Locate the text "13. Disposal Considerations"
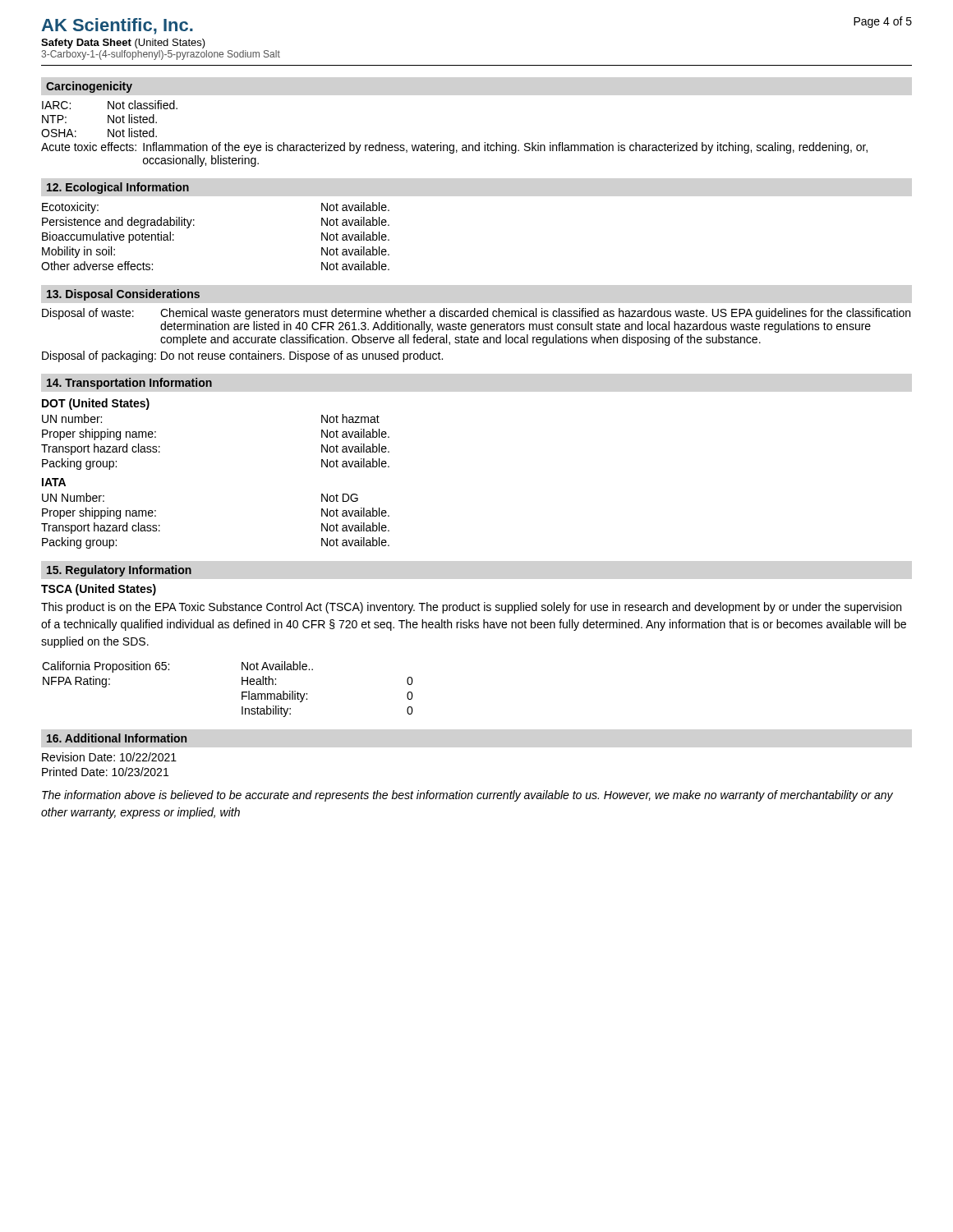 click(123, 294)
